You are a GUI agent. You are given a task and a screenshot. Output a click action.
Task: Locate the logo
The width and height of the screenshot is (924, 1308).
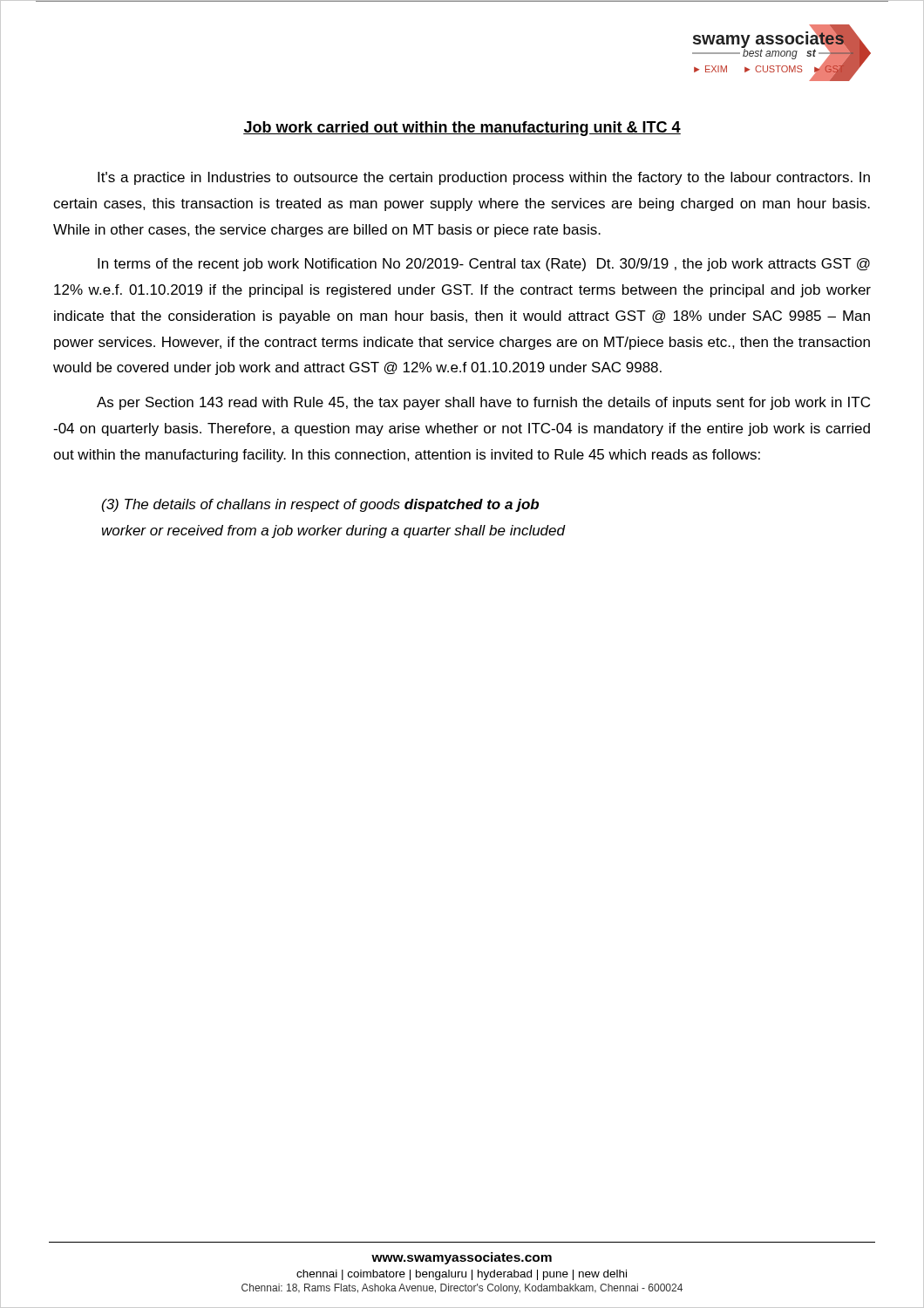[x=784, y=53]
